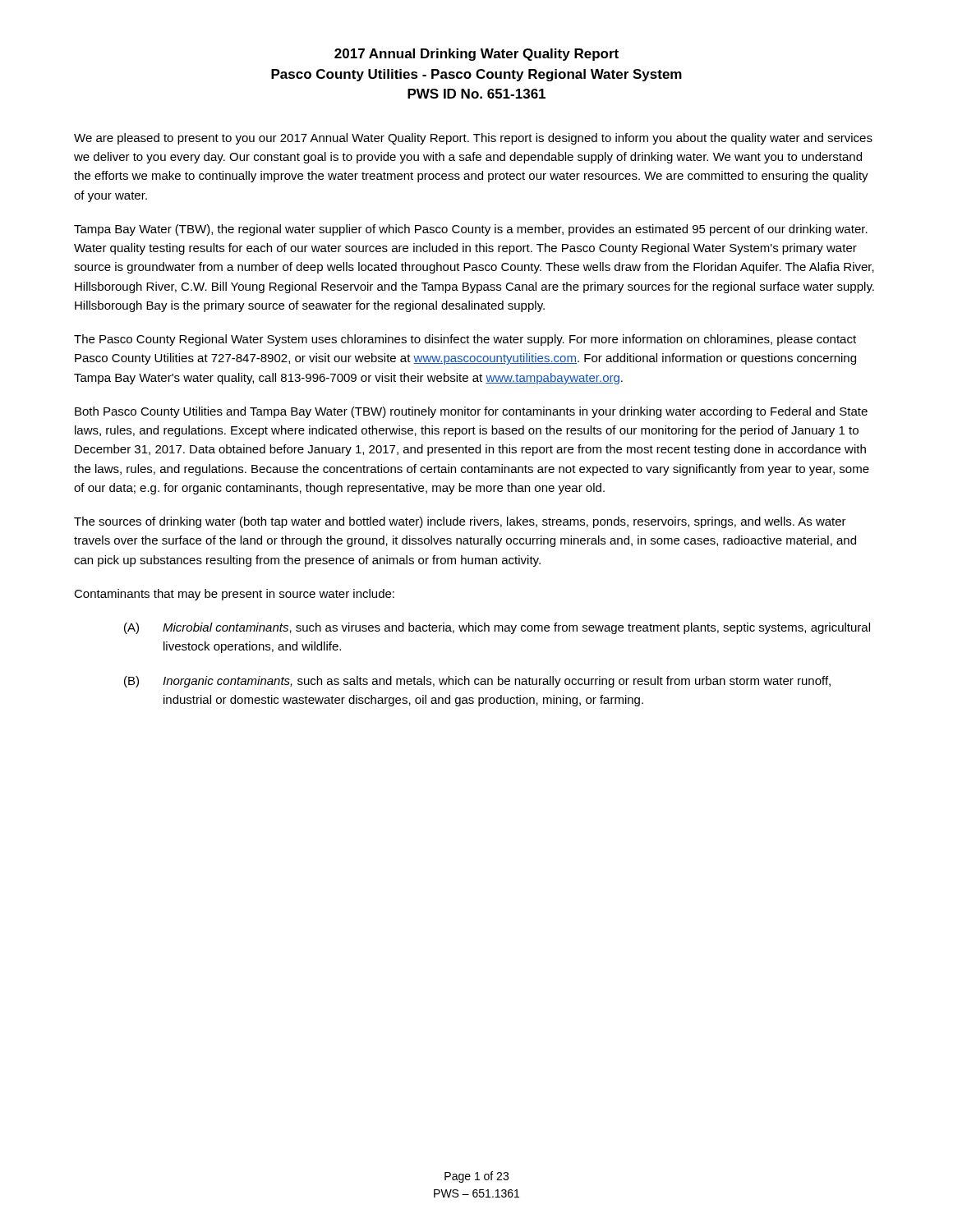Find the block on this page that starts "The Pasco County"
Viewport: 953px width, 1232px height.
coord(465,358)
